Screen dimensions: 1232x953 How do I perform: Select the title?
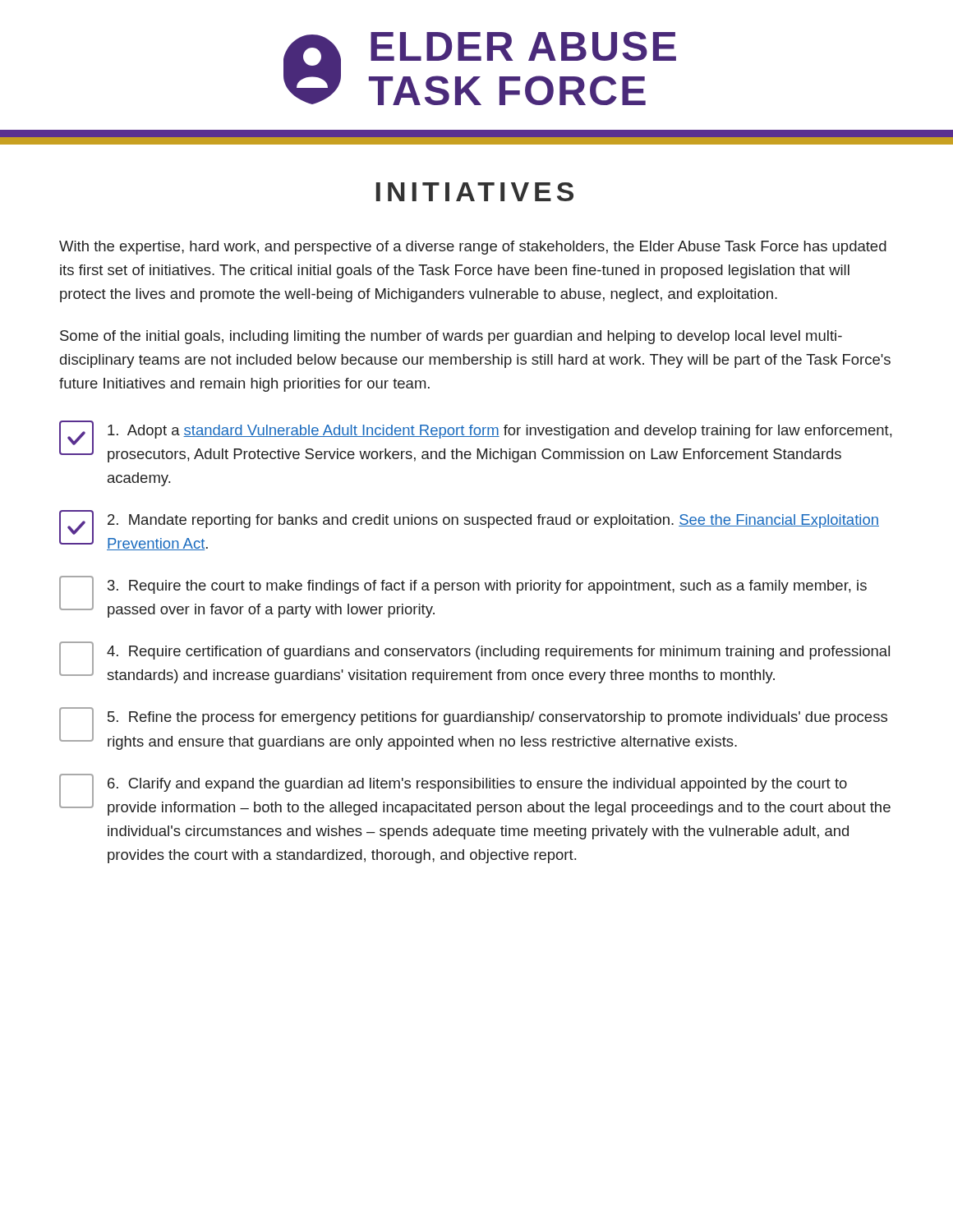point(476,191)
